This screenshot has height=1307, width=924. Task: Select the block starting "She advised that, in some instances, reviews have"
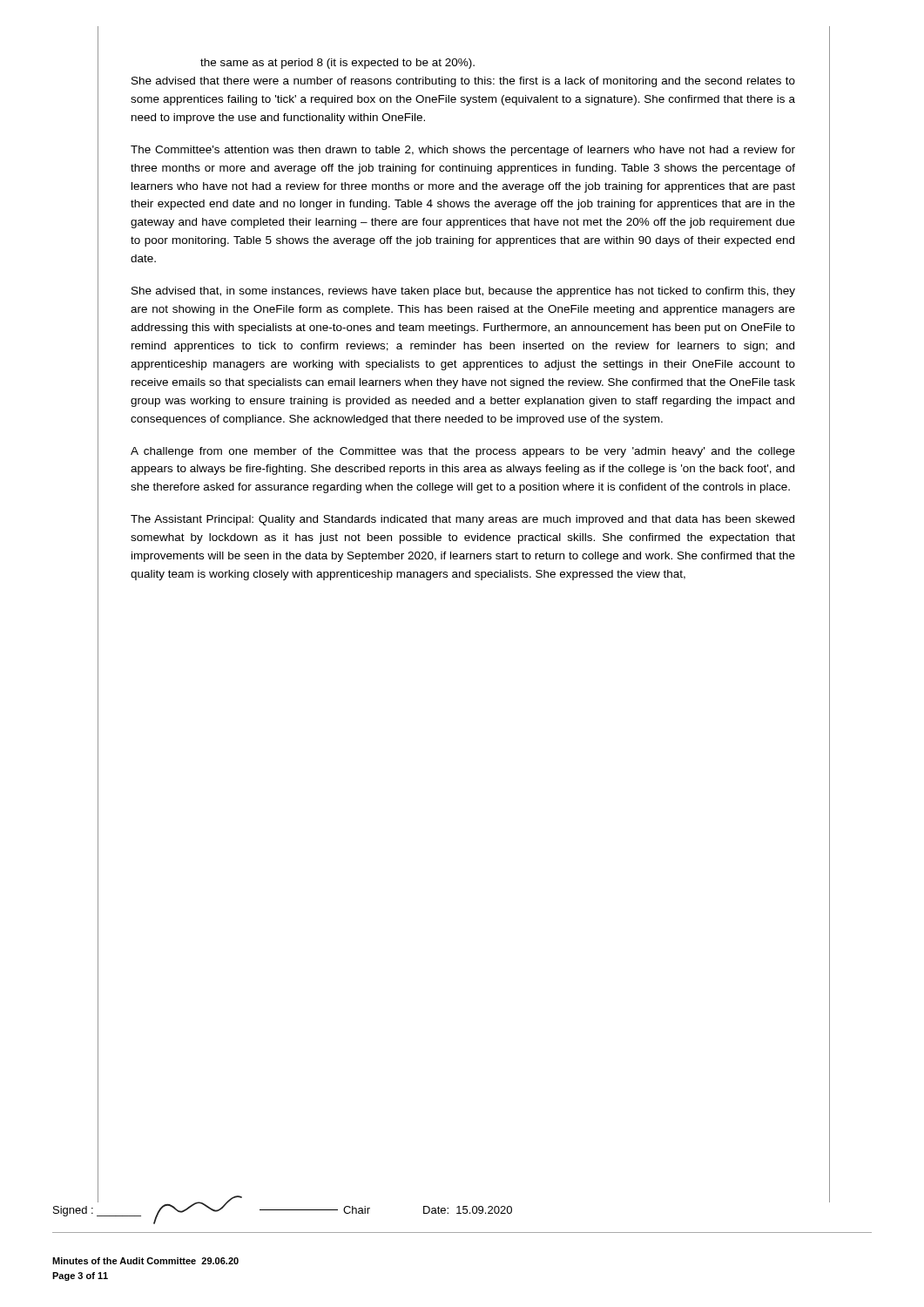click(463, 355)
